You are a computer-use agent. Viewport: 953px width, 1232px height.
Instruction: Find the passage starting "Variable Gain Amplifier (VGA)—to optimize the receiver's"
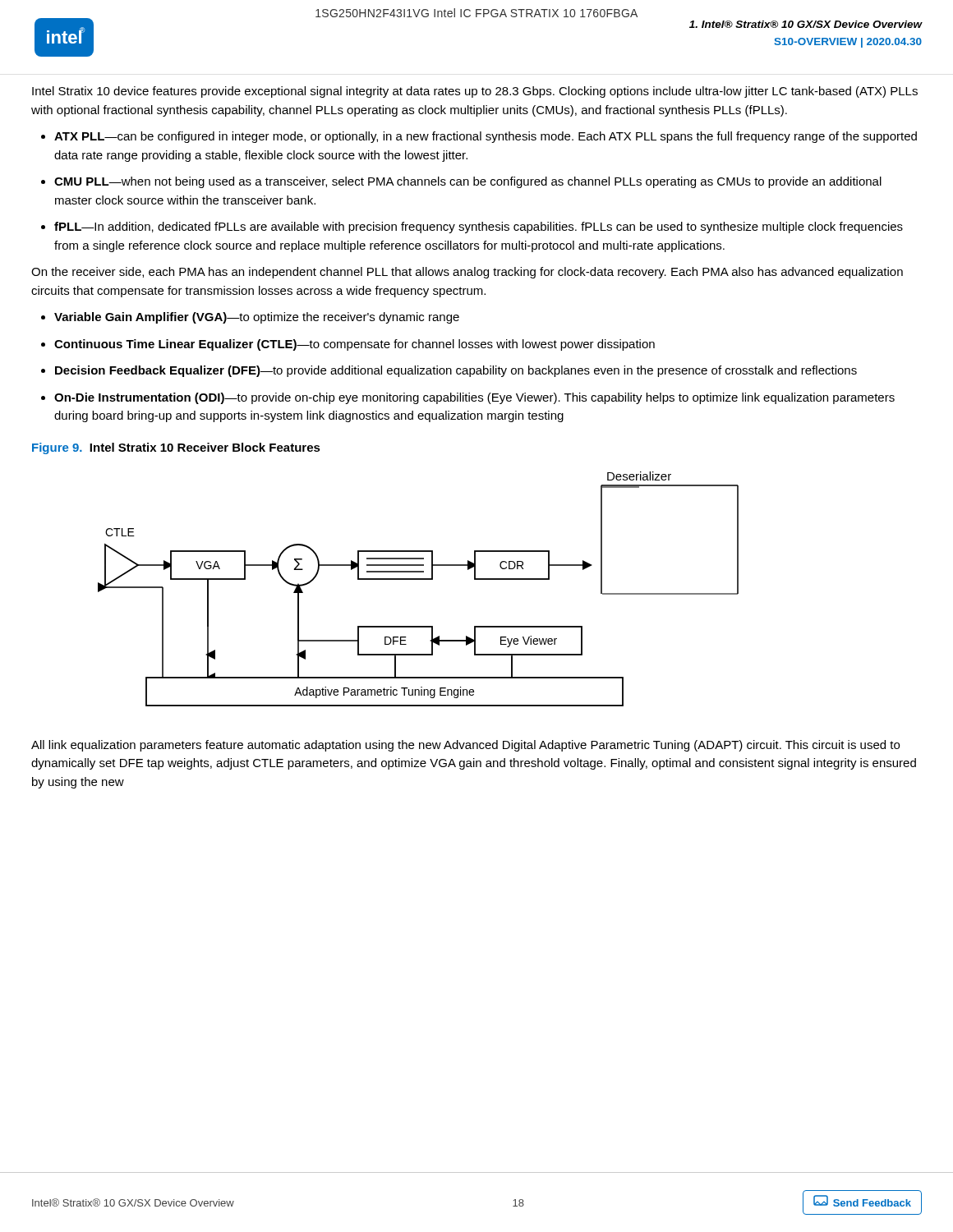[x=257, y=317]
